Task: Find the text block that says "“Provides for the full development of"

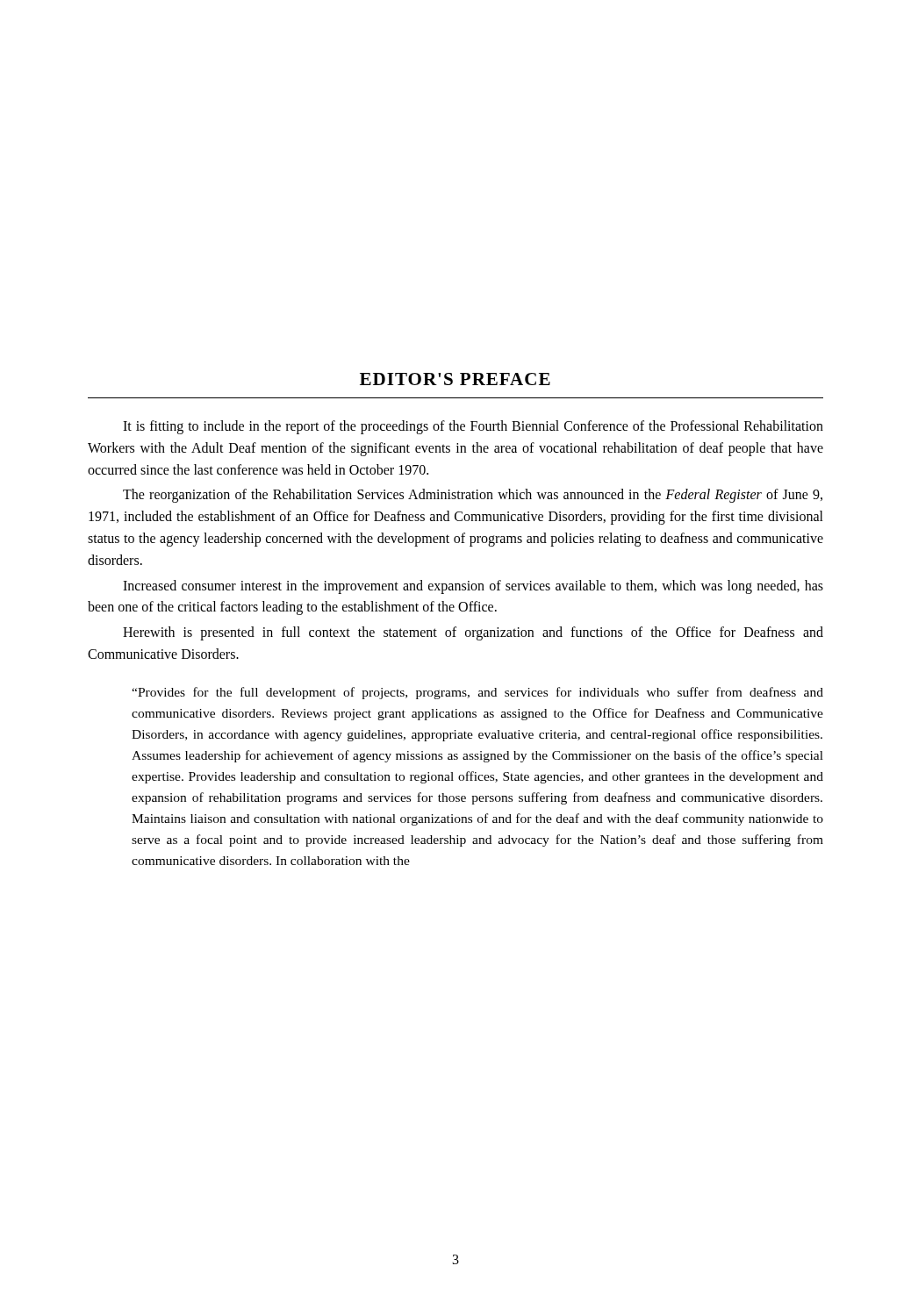Action: (x=477, y=776)
